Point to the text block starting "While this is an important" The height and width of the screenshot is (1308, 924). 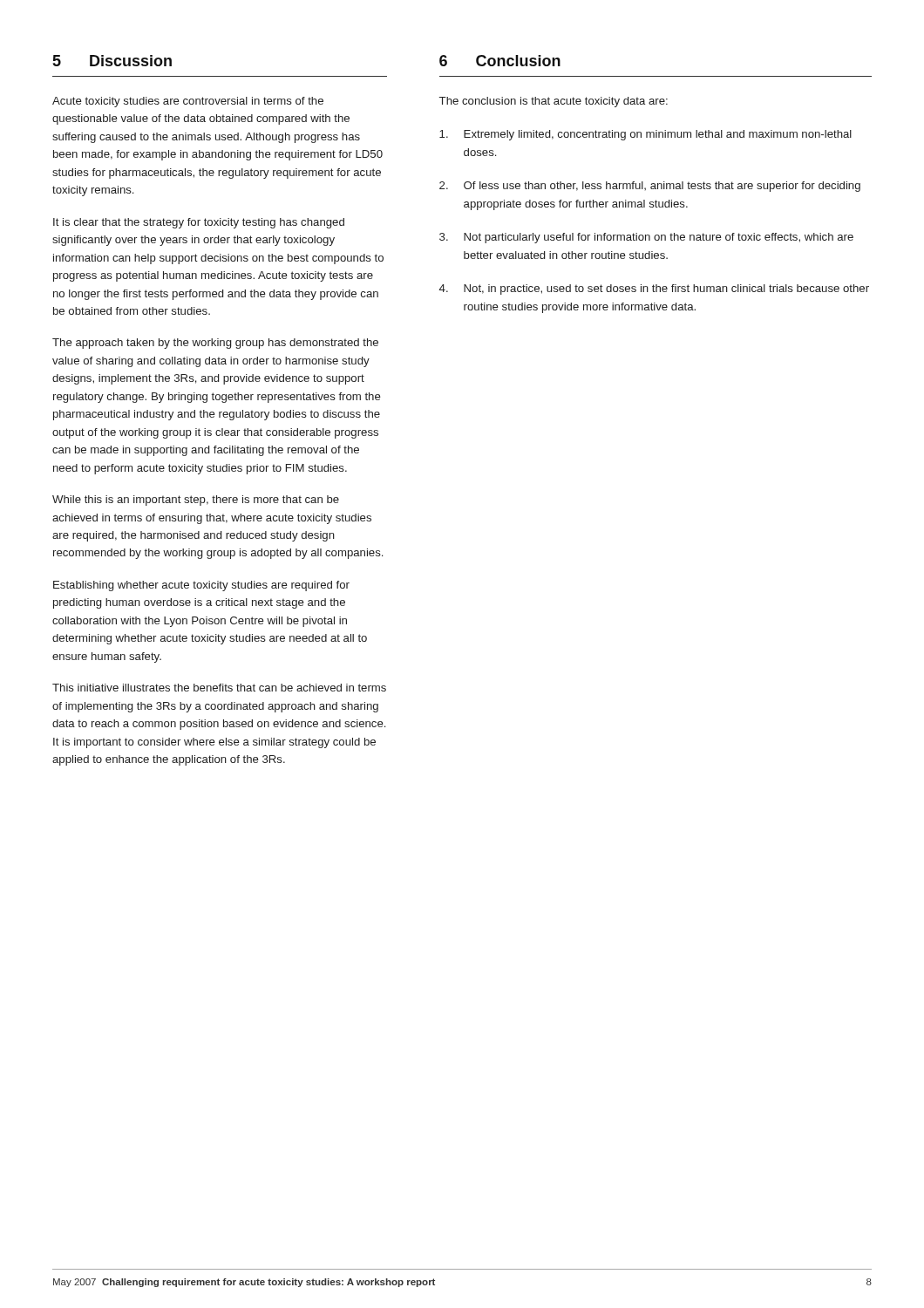point(218,526)
